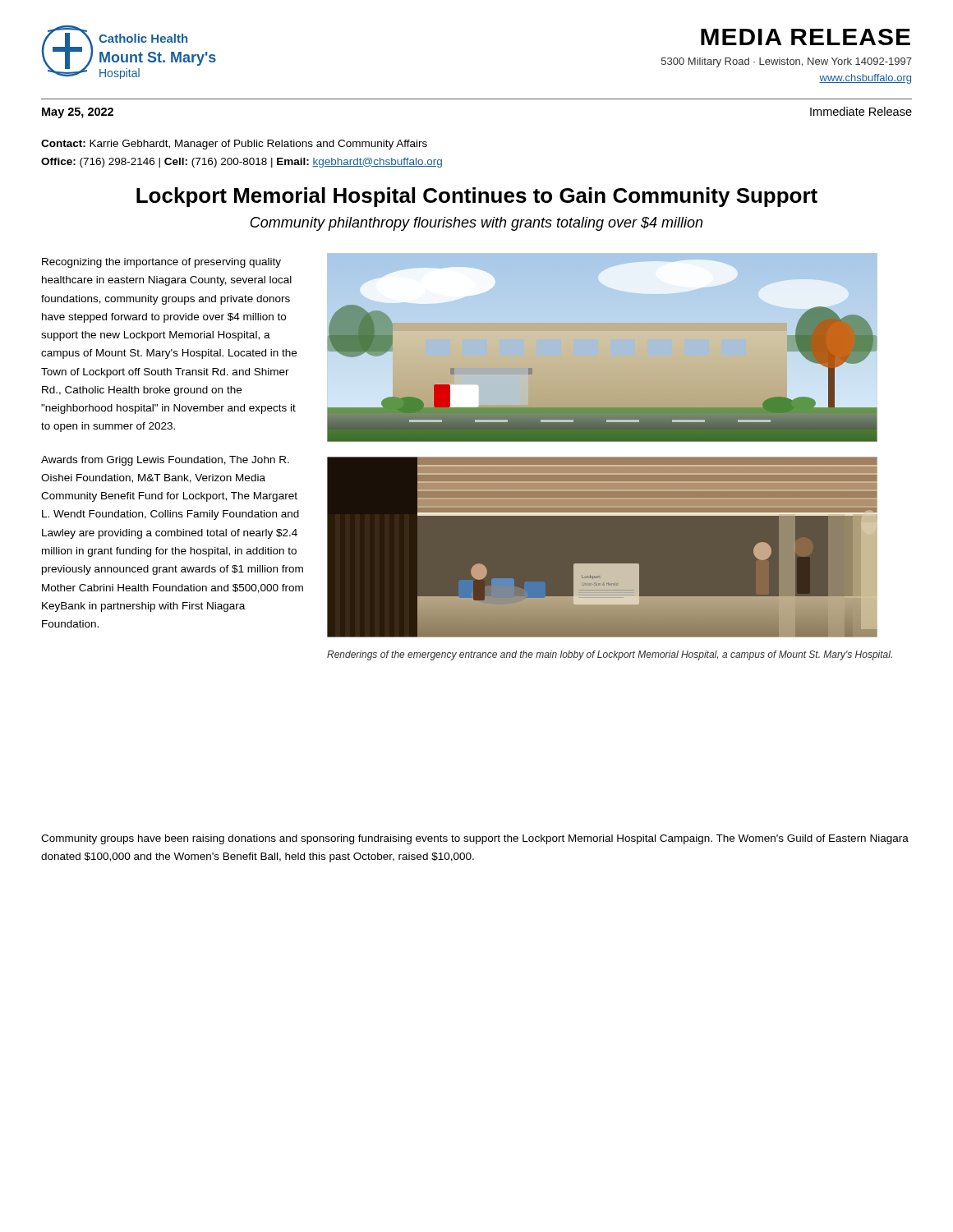Click on the text block starting "Lockport Memorial Hospital"

point(476,196)
